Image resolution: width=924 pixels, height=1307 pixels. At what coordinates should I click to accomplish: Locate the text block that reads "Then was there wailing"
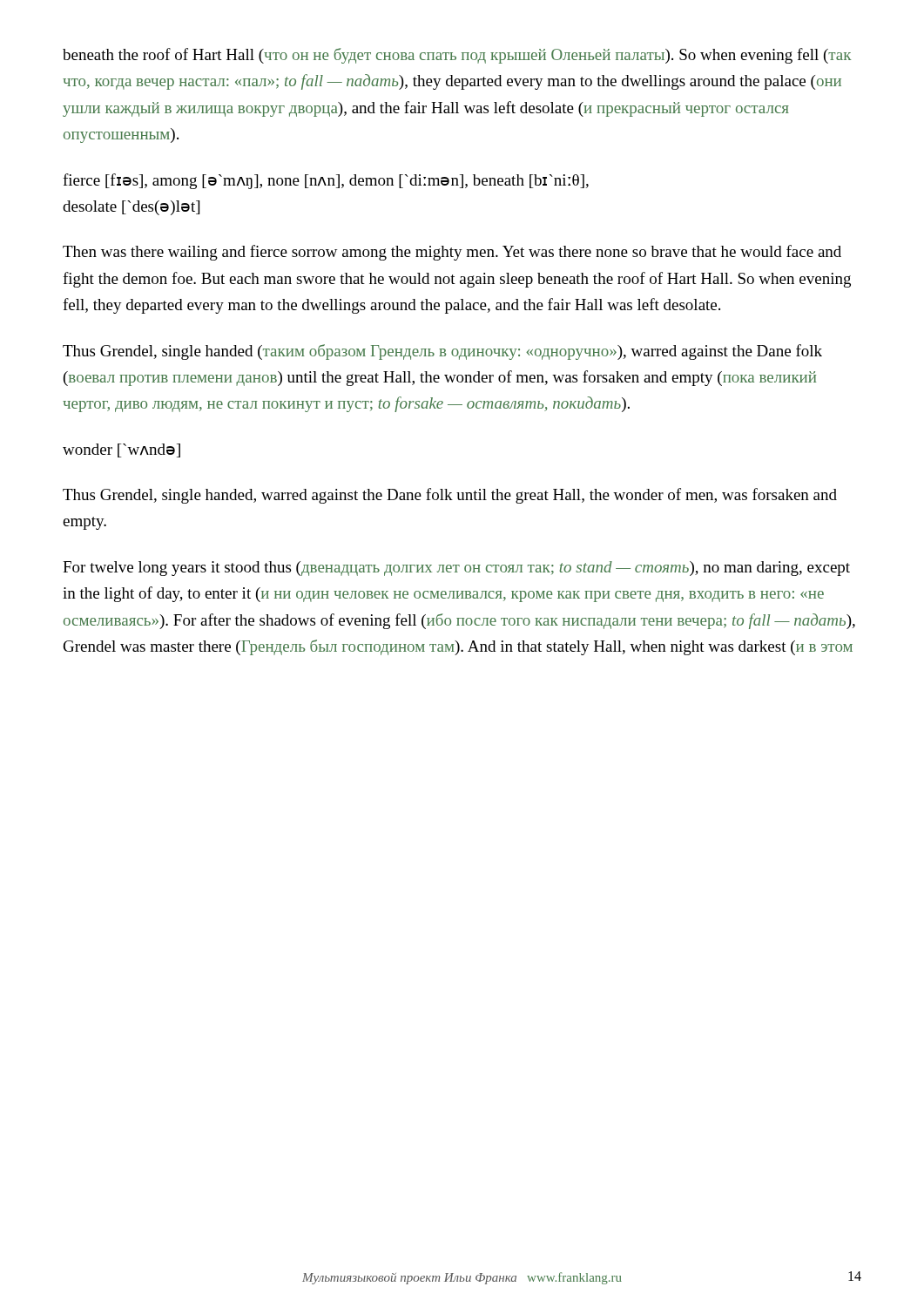[x=457, y=278]
